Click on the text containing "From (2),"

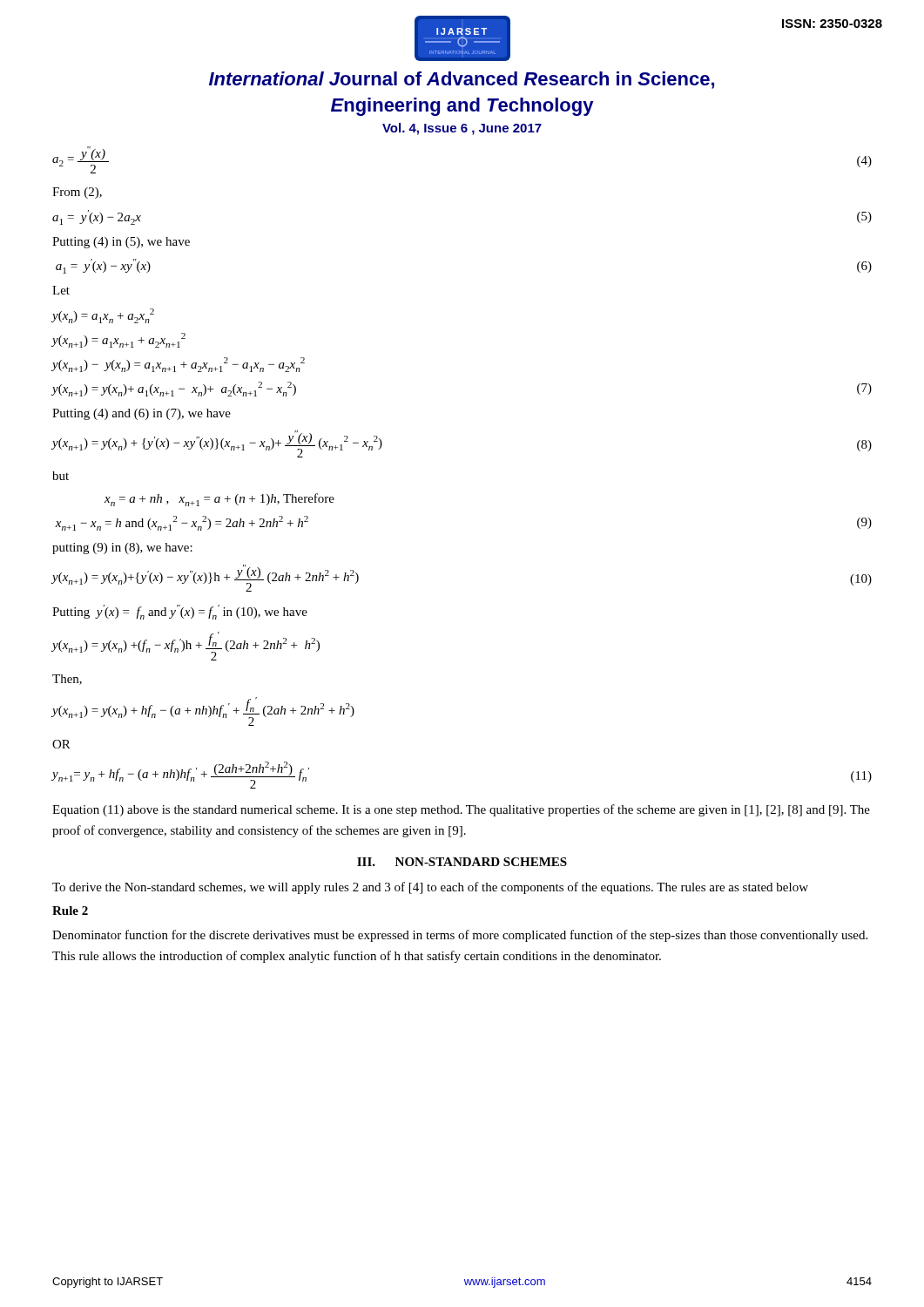point(77,192)
